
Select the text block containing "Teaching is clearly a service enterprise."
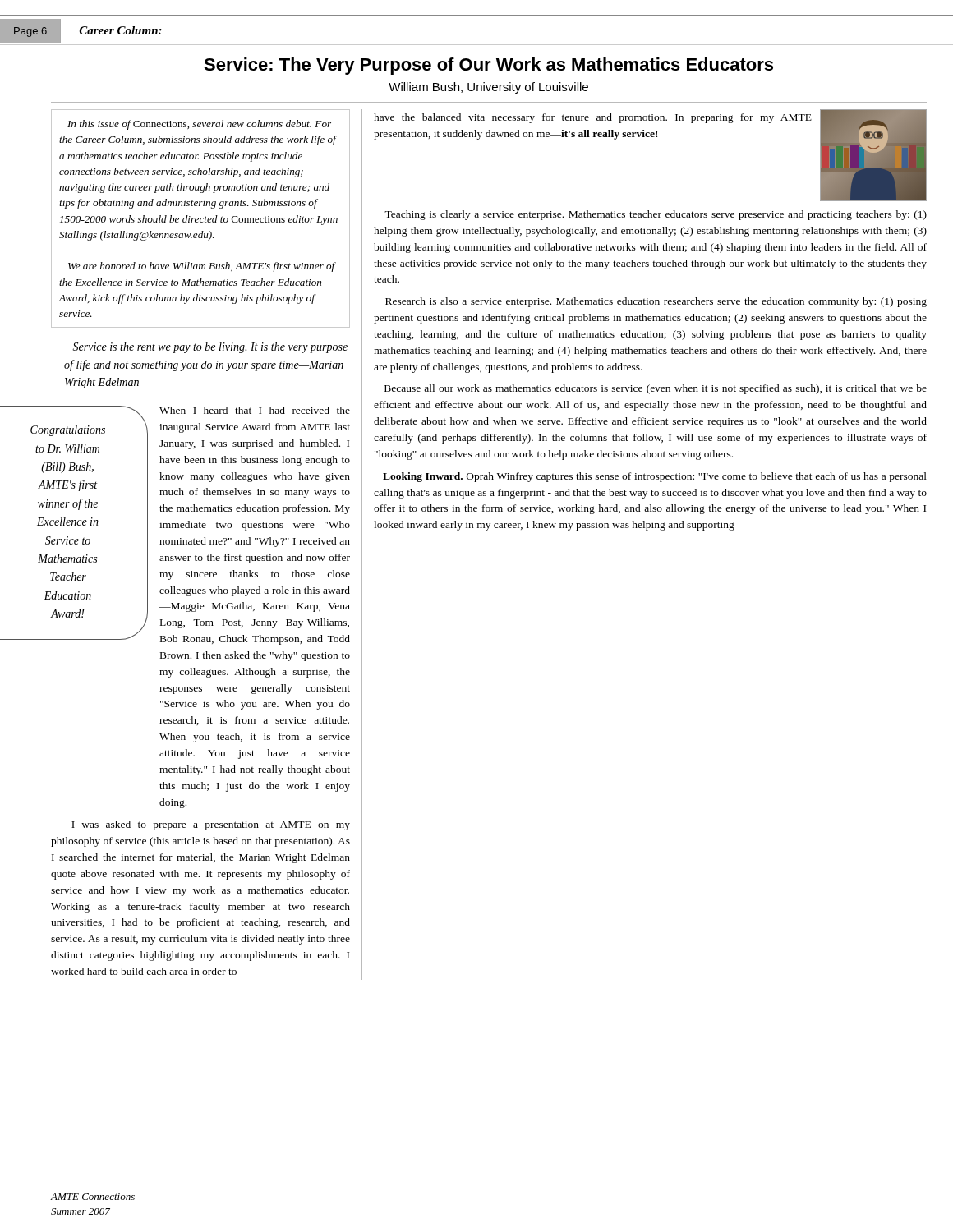pos(650,247)
